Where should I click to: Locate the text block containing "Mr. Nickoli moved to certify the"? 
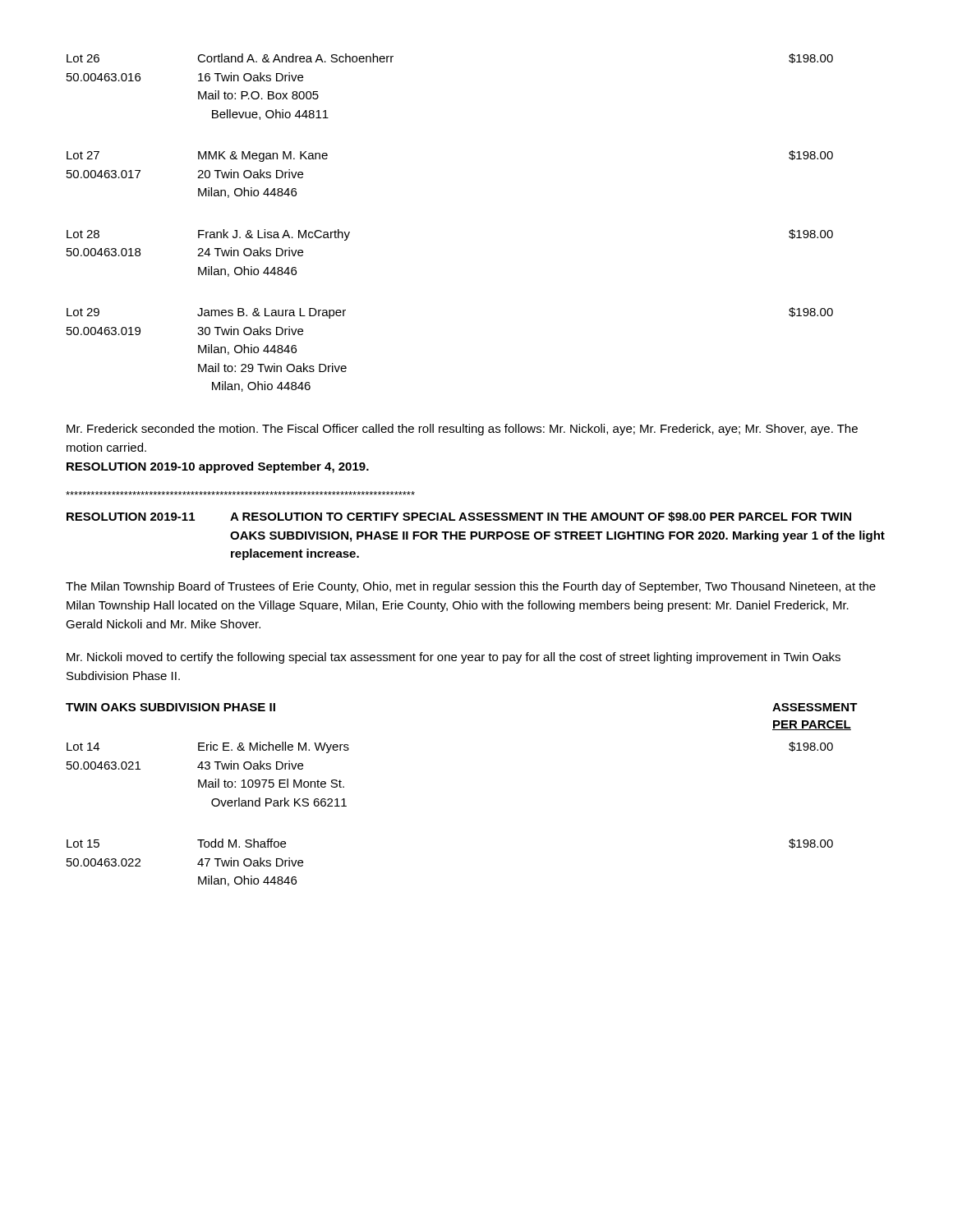pos(453,666)
